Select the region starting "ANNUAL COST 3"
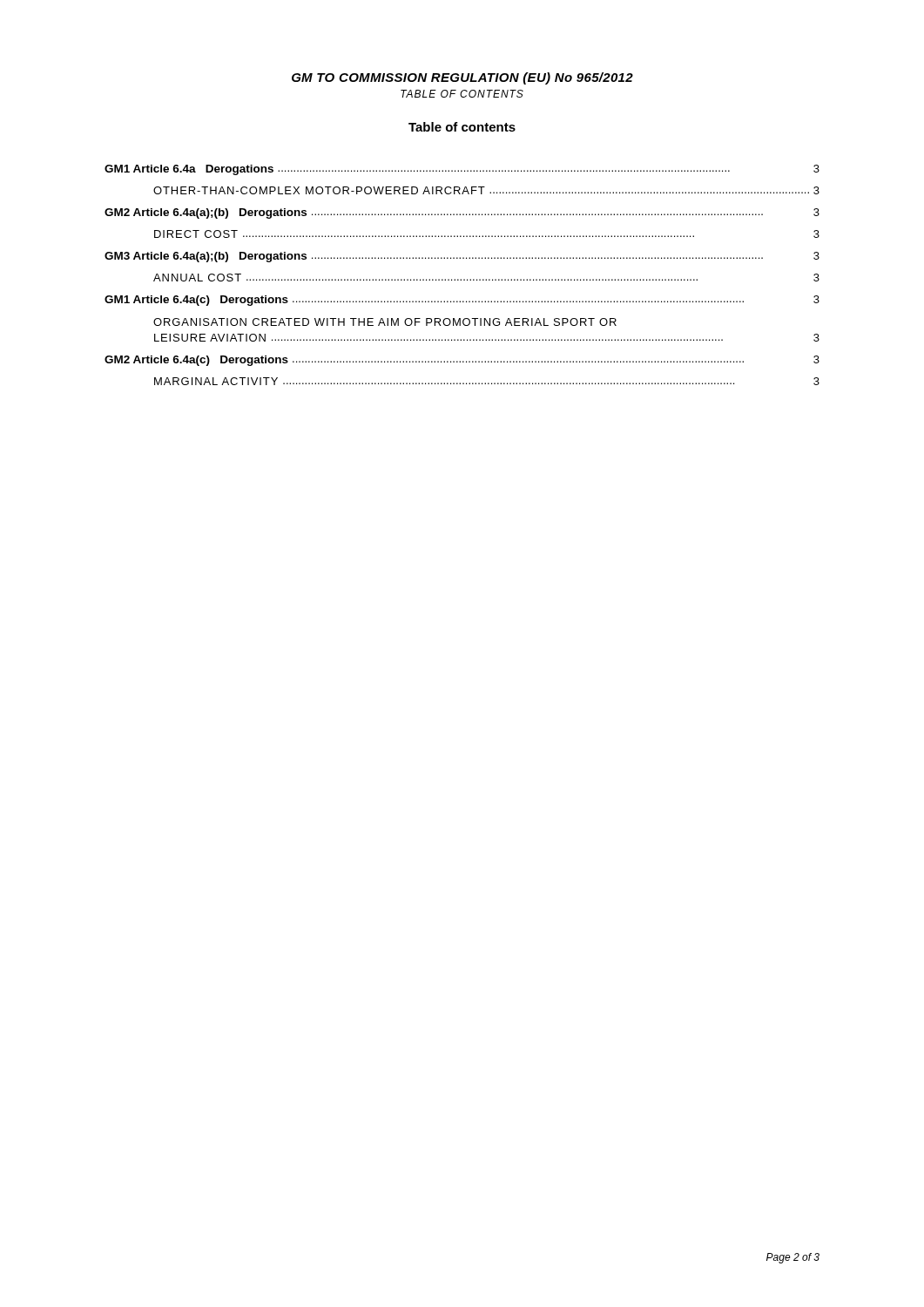The width and height of the screenshot is (924, 1307). (486, 277)
